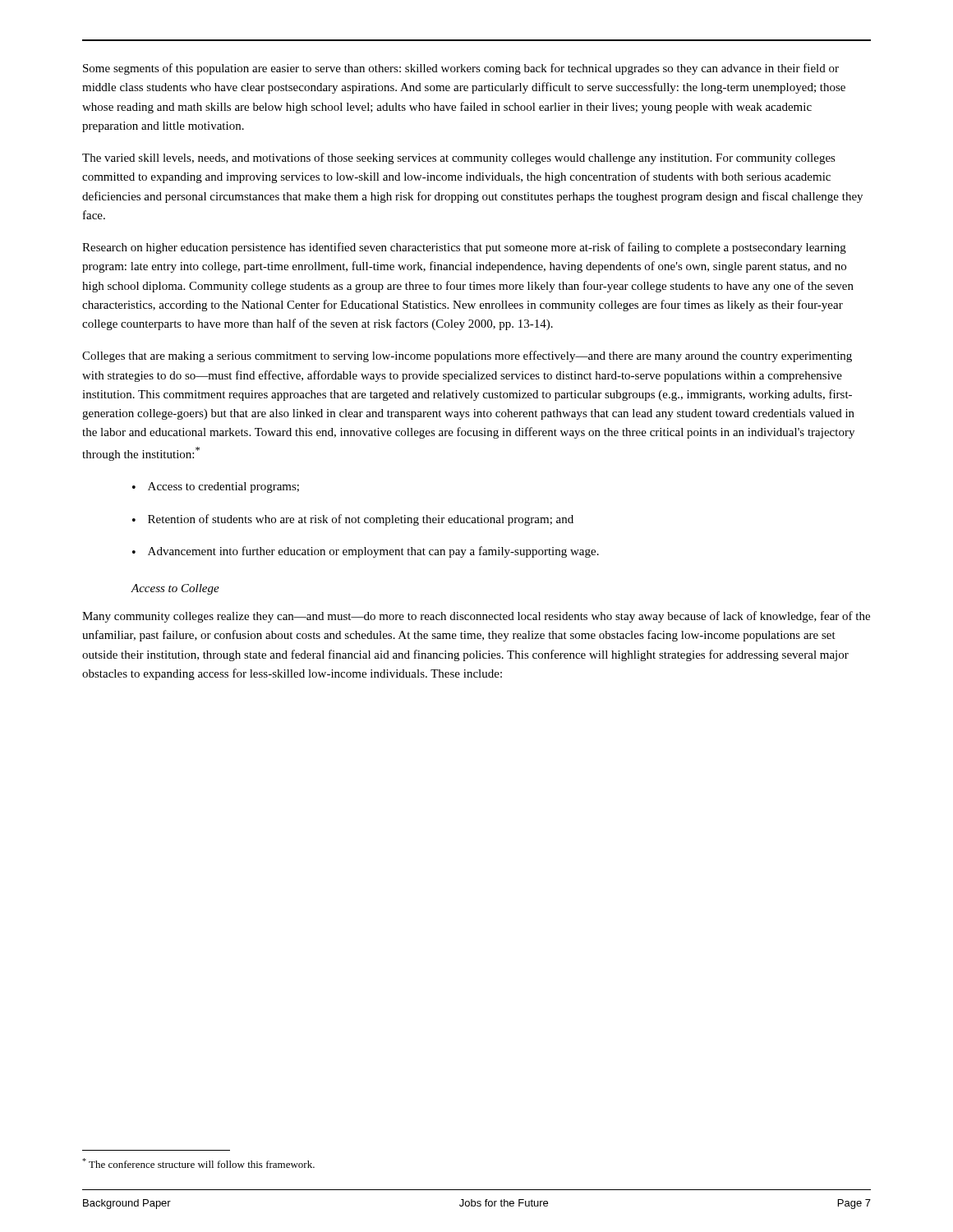This screenshot has height=1232, width=953.
Task: Locate the region starting "Some segments of this"
Action: 464,97
